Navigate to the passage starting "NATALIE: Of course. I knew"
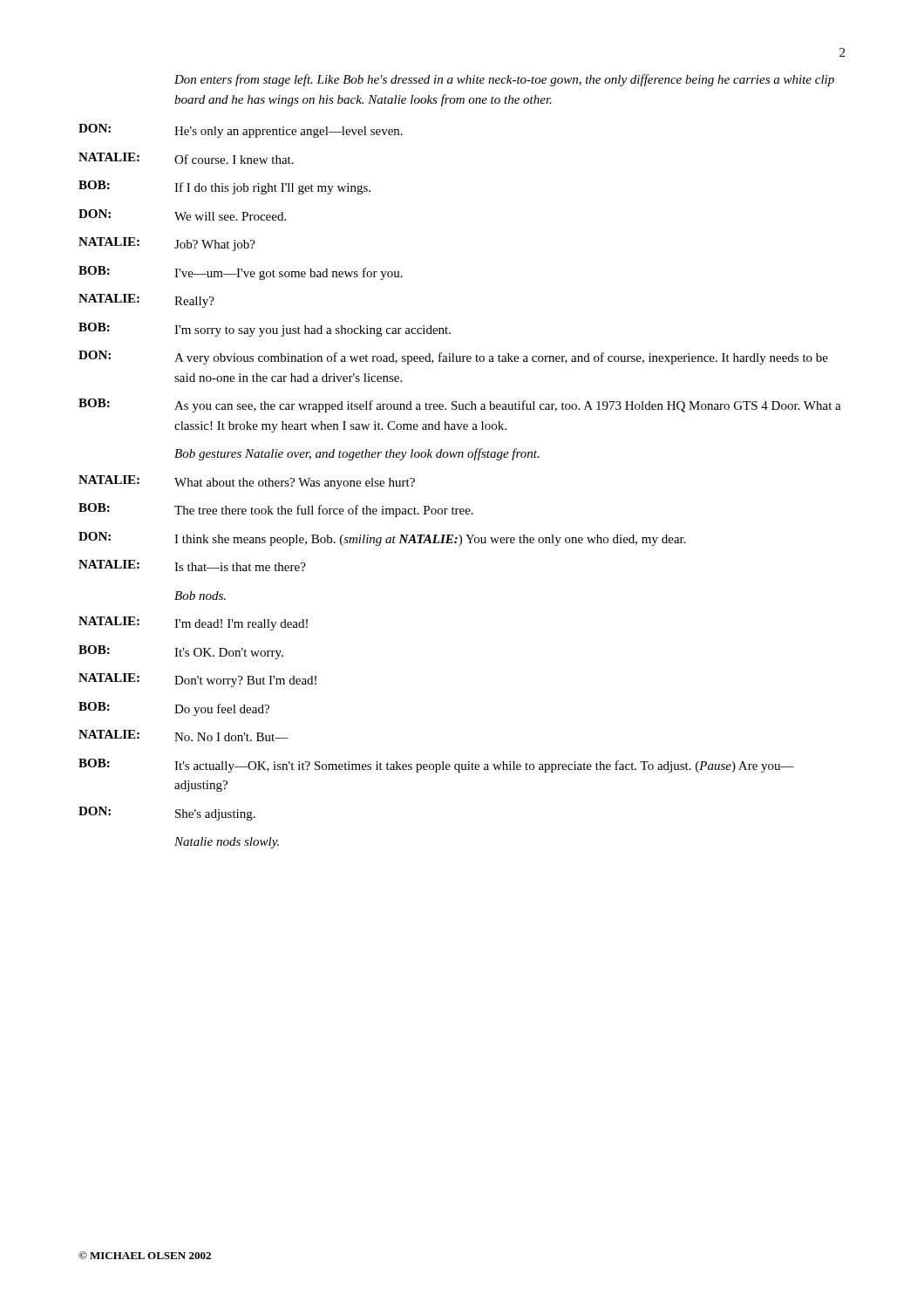924x1308 pixels. pos(186,158)
